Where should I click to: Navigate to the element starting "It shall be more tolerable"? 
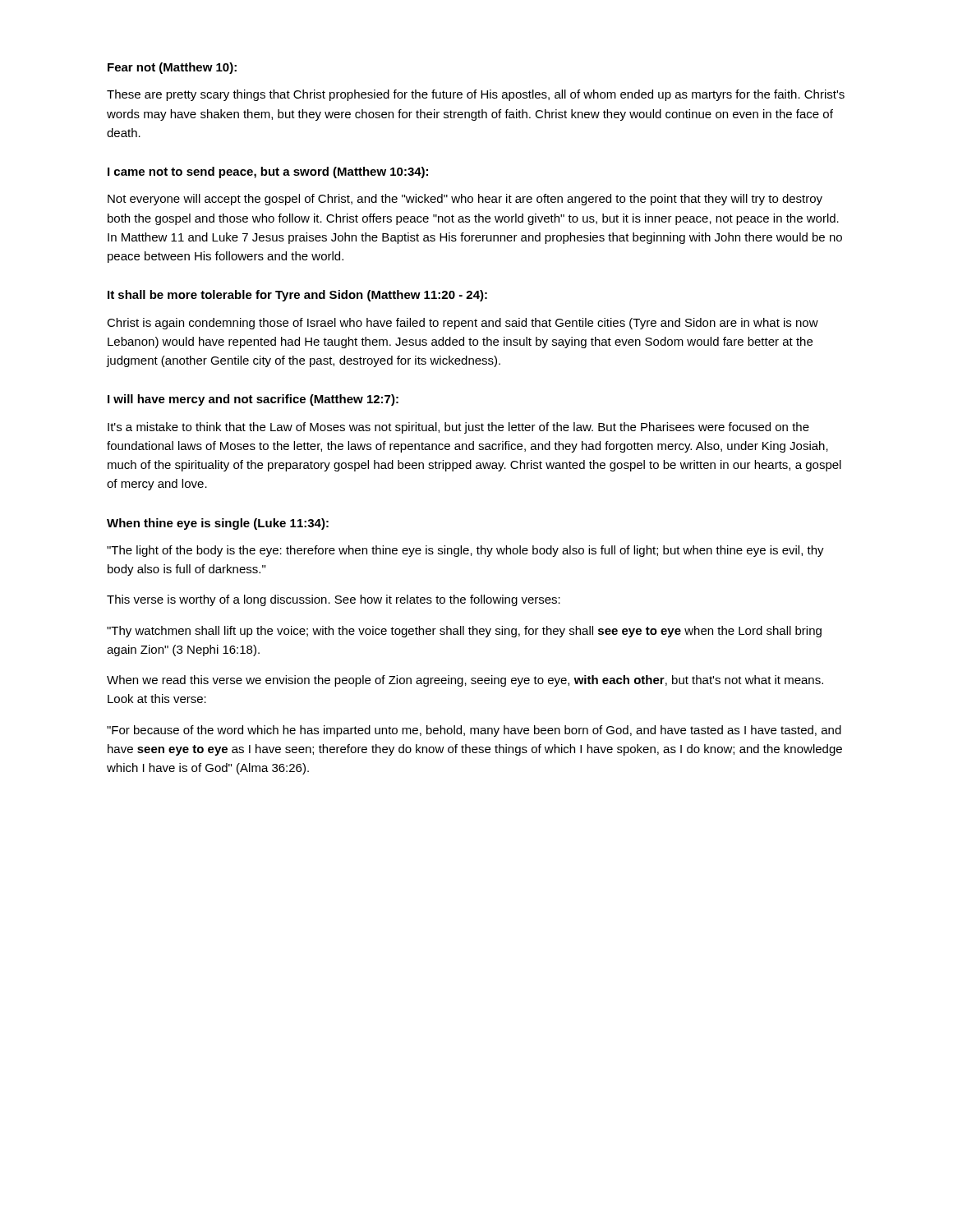click(297, 295)
